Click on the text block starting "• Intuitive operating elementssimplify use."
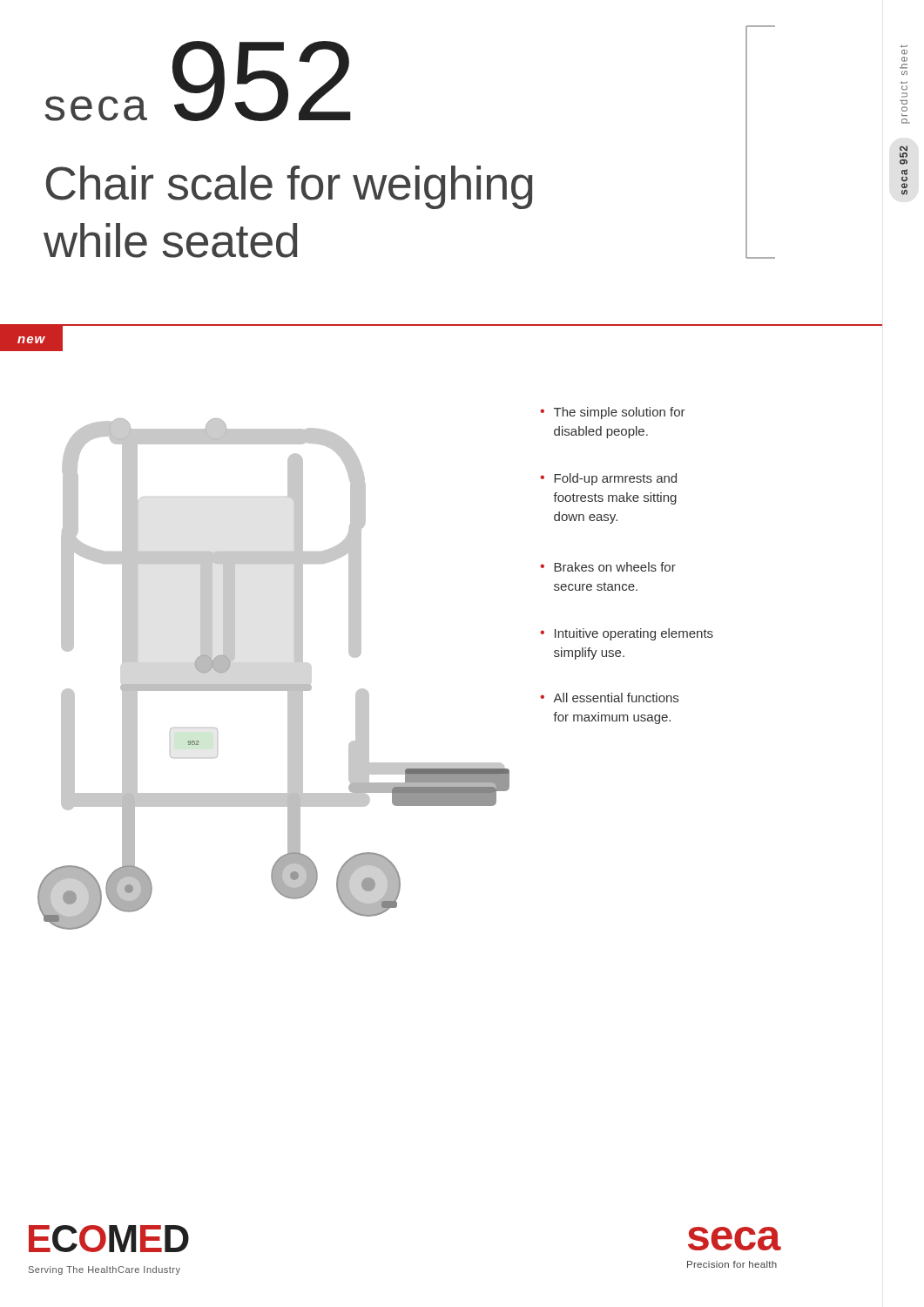This screenshot has width=924, height=1307. coord(627,643)
